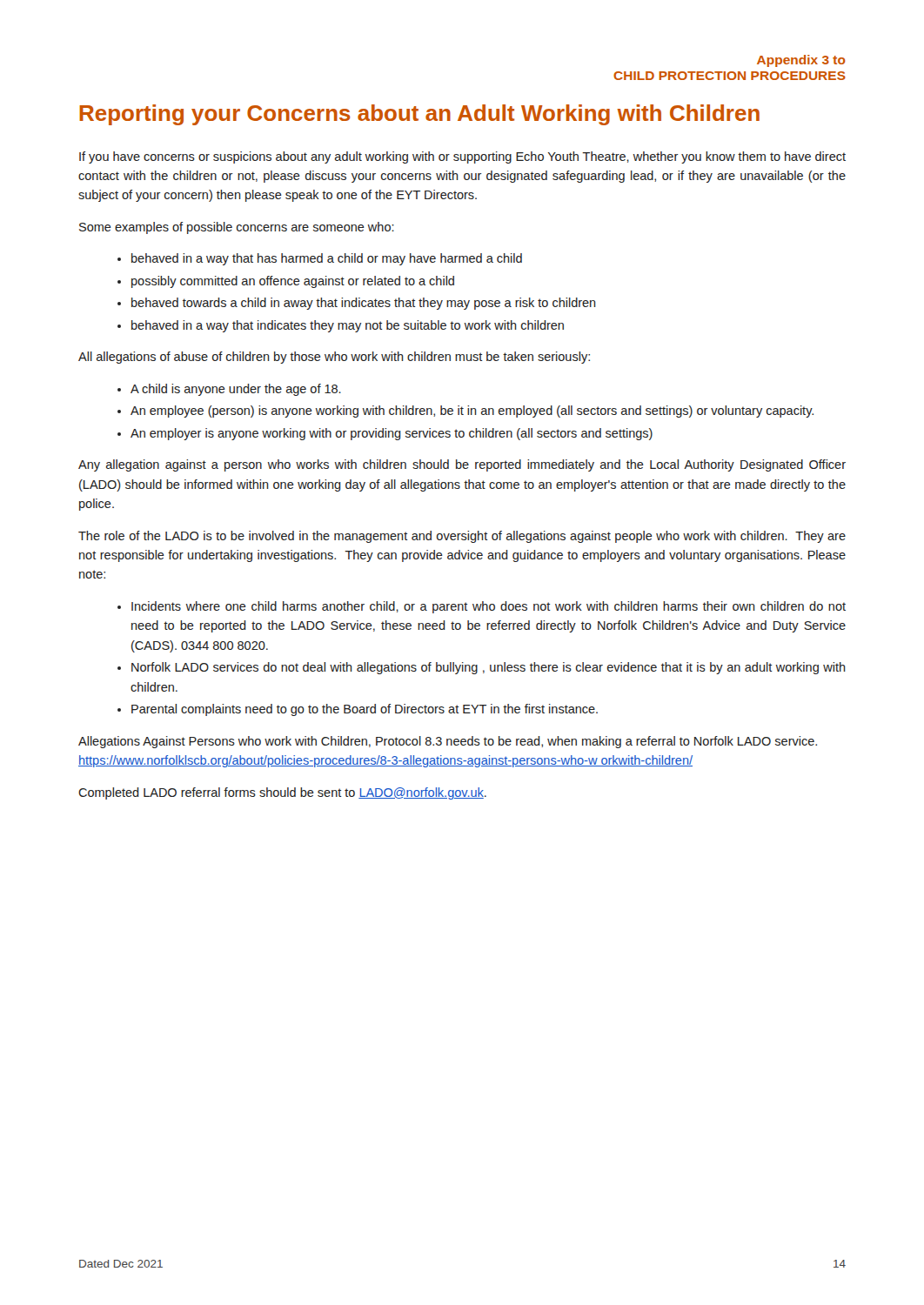Point to the block starting "possibly committed an"

(x=293, y=281)
